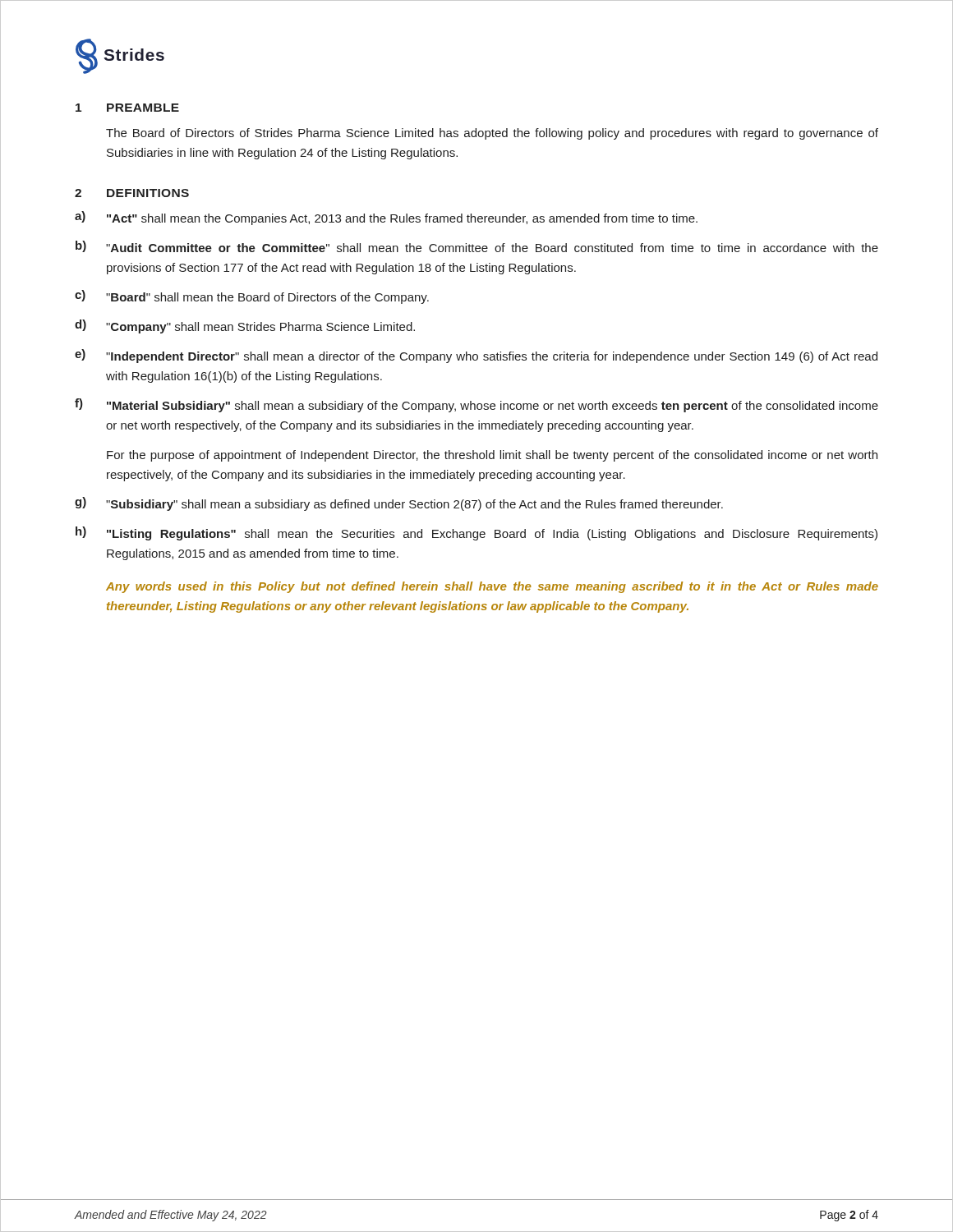The height and width of the screenshot is (1232, 953).
Task: Select the passage starting "Any words used in"
Action: [492, 596]
